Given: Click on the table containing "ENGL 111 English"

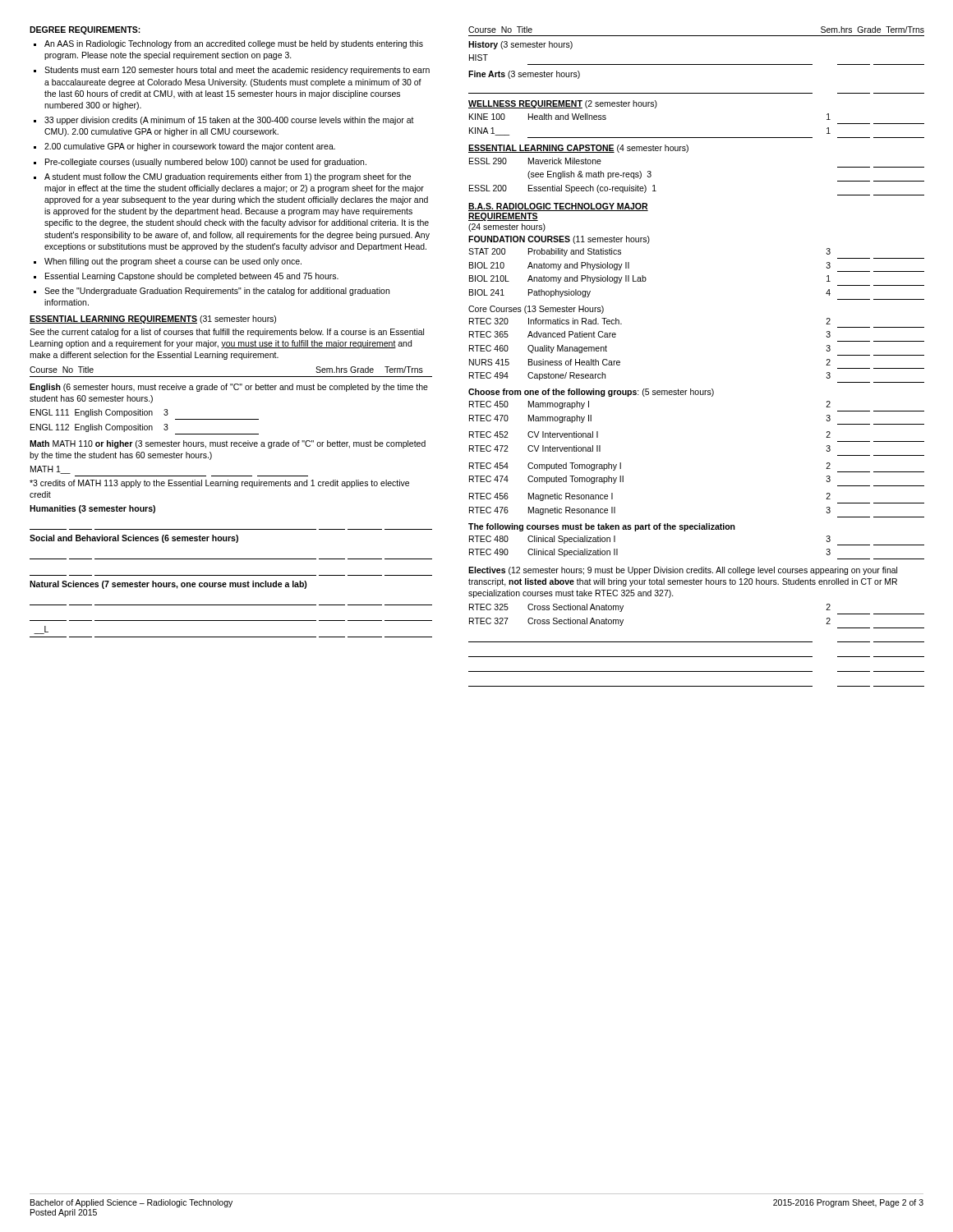Looking at the screenshot, I should (231, 420).
